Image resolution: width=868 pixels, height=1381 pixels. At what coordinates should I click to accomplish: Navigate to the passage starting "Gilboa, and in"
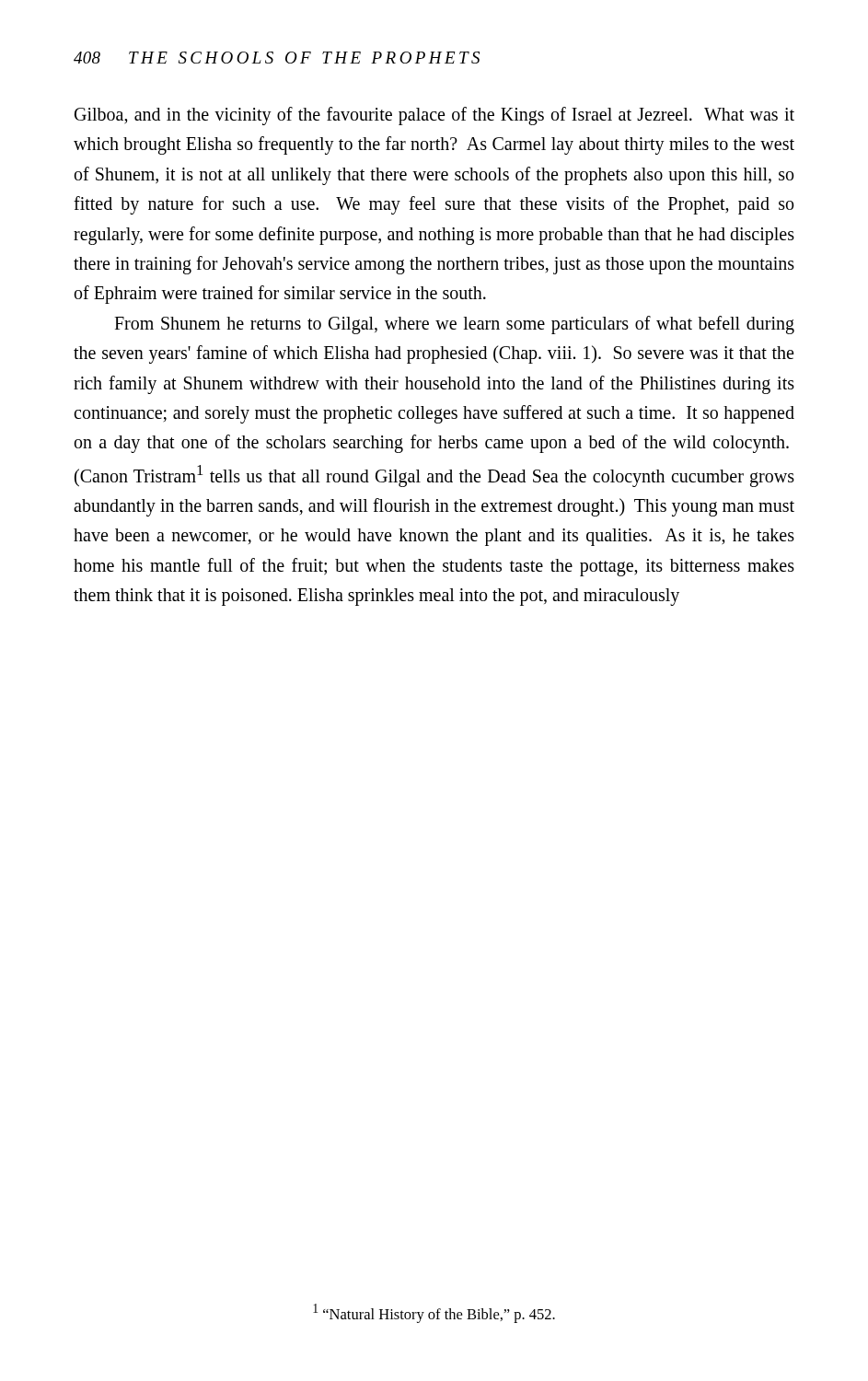click(434, 204)
